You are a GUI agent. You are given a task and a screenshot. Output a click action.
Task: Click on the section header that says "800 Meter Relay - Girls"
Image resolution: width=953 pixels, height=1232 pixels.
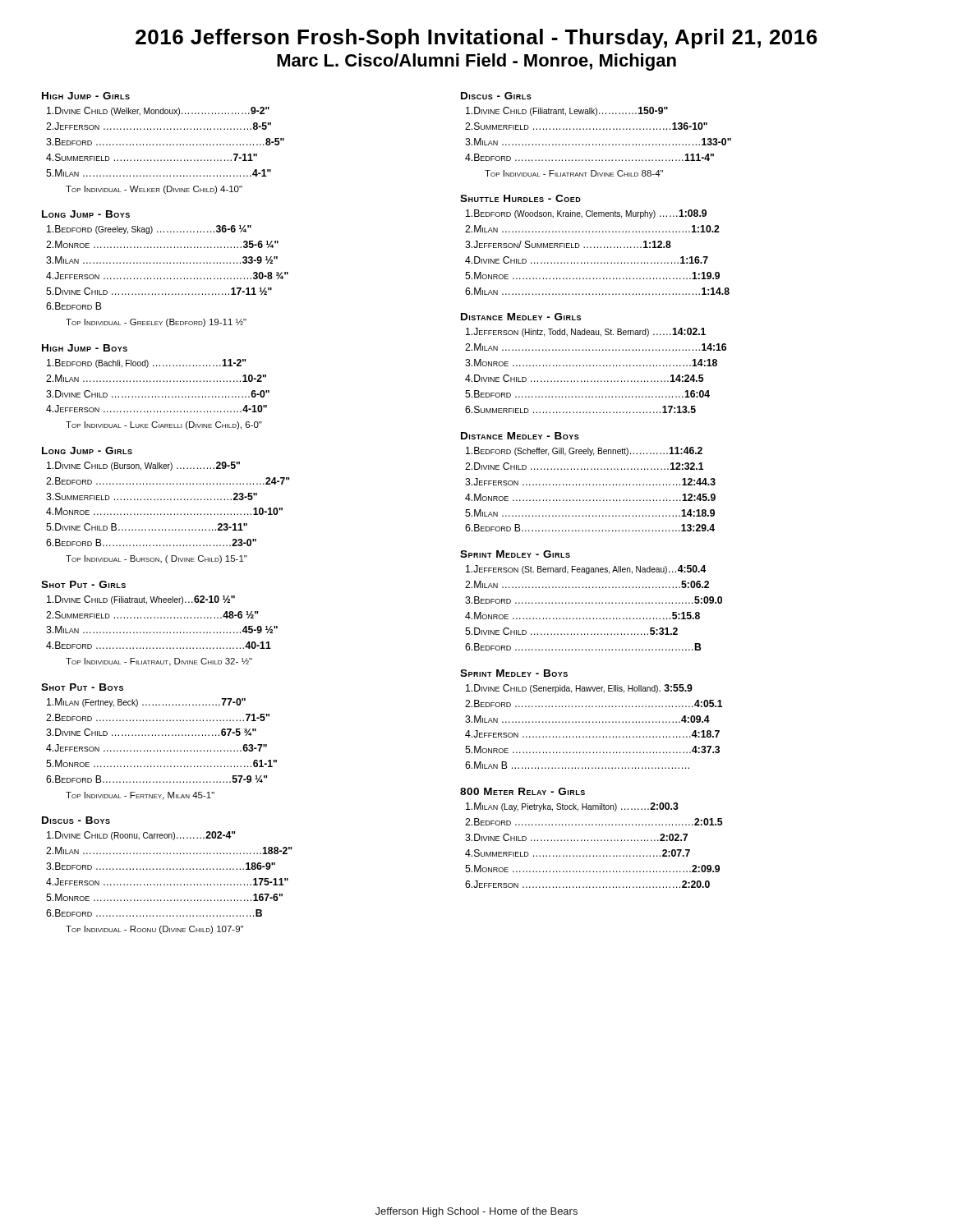point(523,792)
